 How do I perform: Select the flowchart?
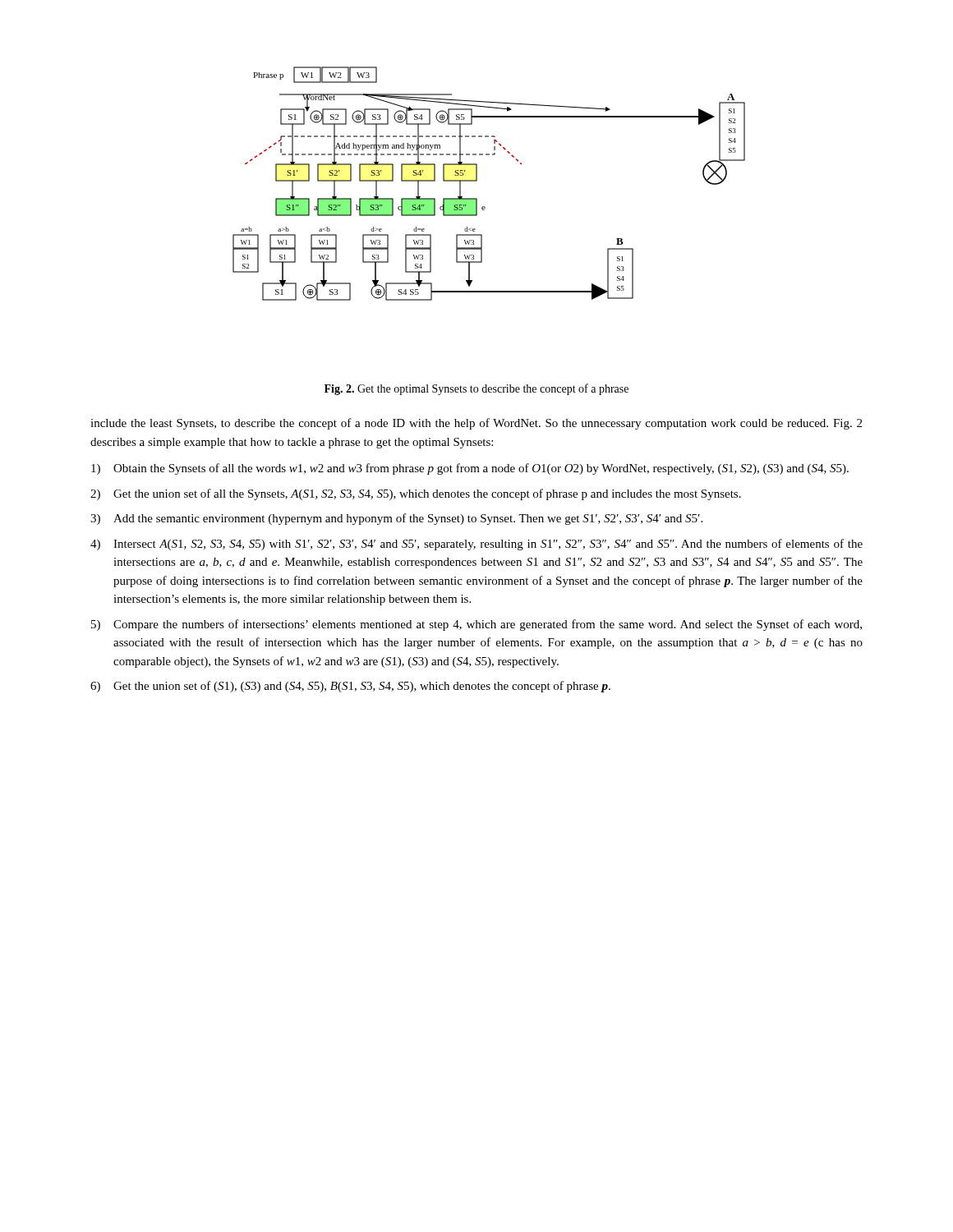tap(476, 214)
